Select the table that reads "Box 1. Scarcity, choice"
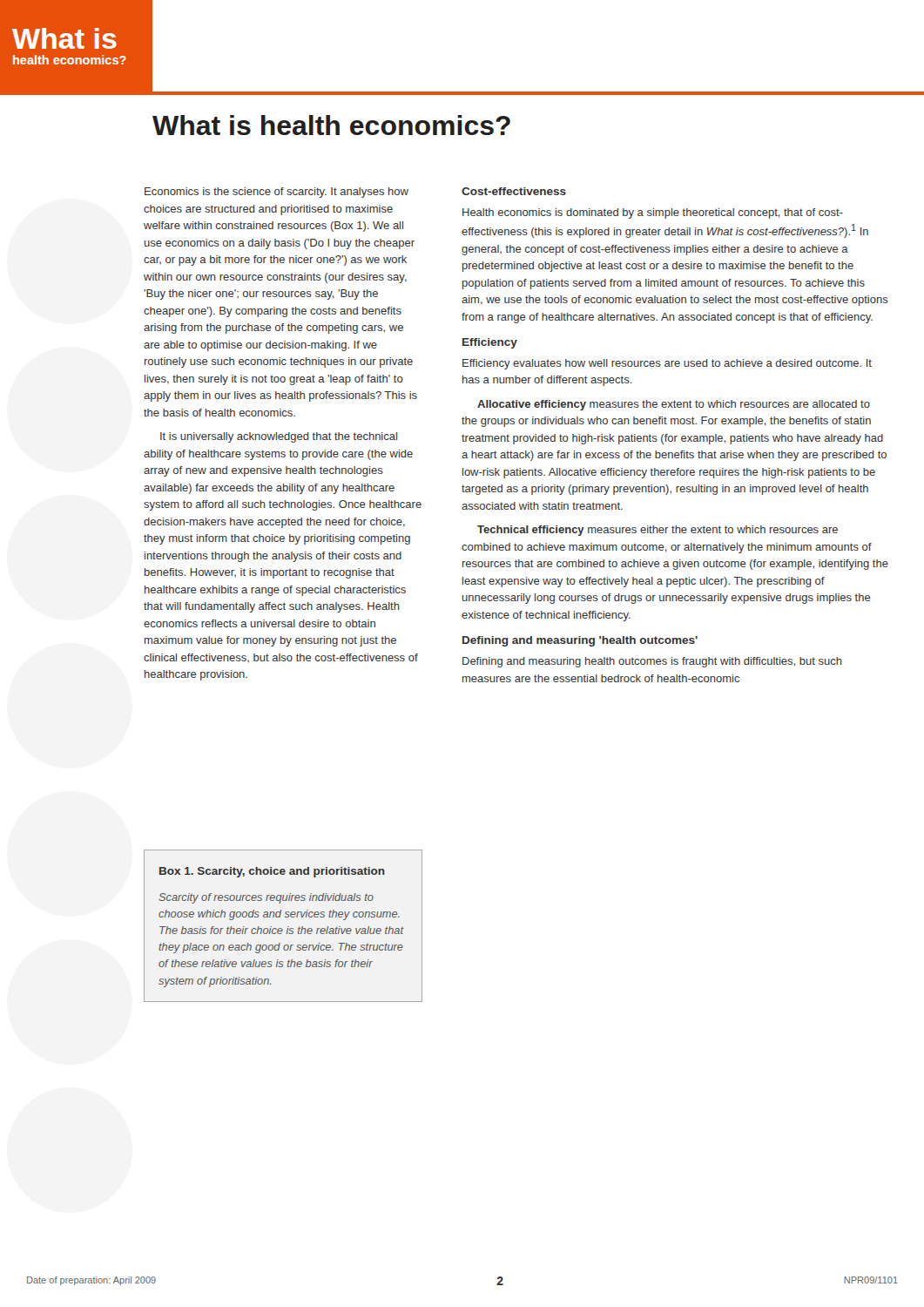 (283, 926)
